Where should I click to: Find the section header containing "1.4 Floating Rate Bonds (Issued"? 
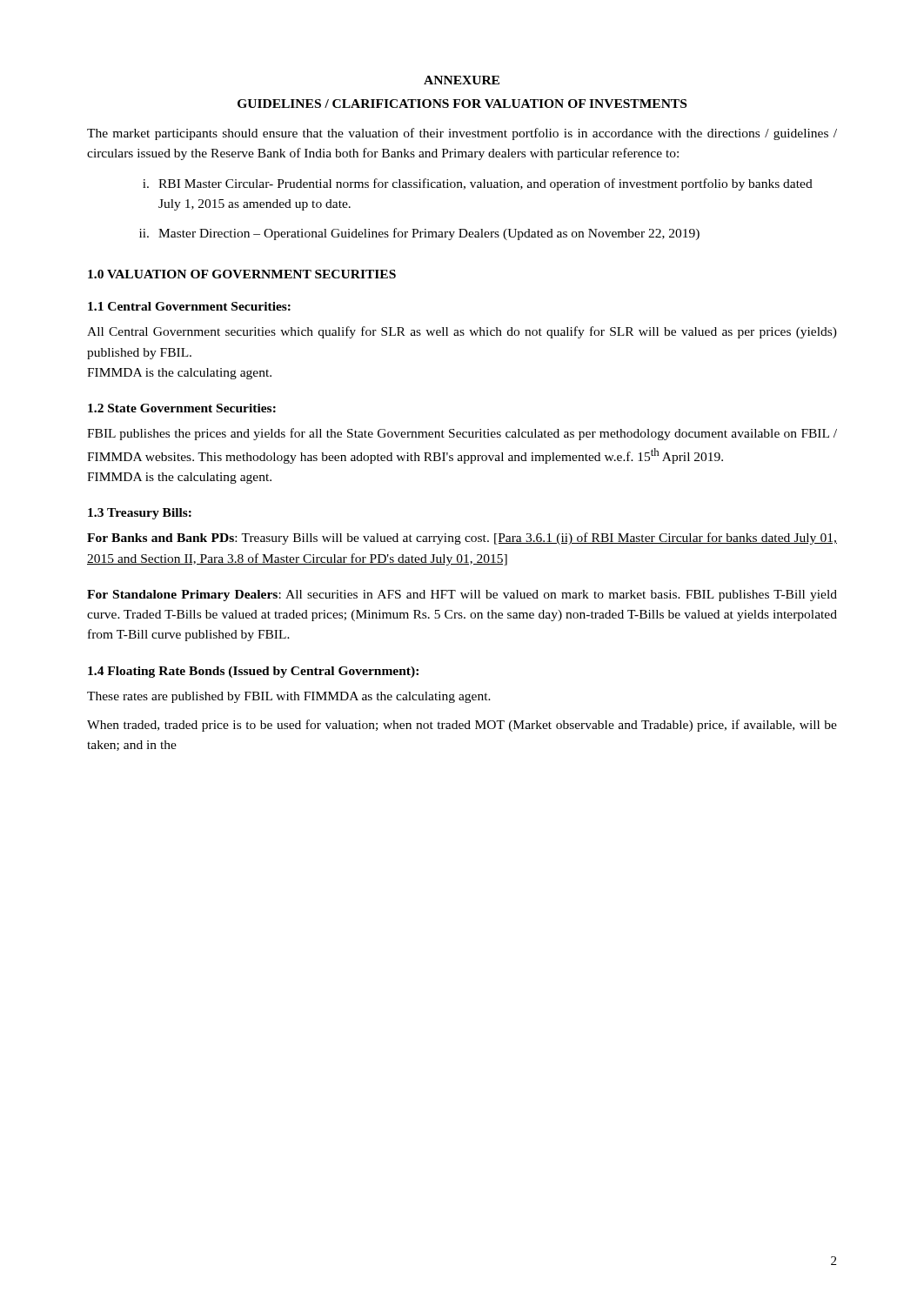253,670
